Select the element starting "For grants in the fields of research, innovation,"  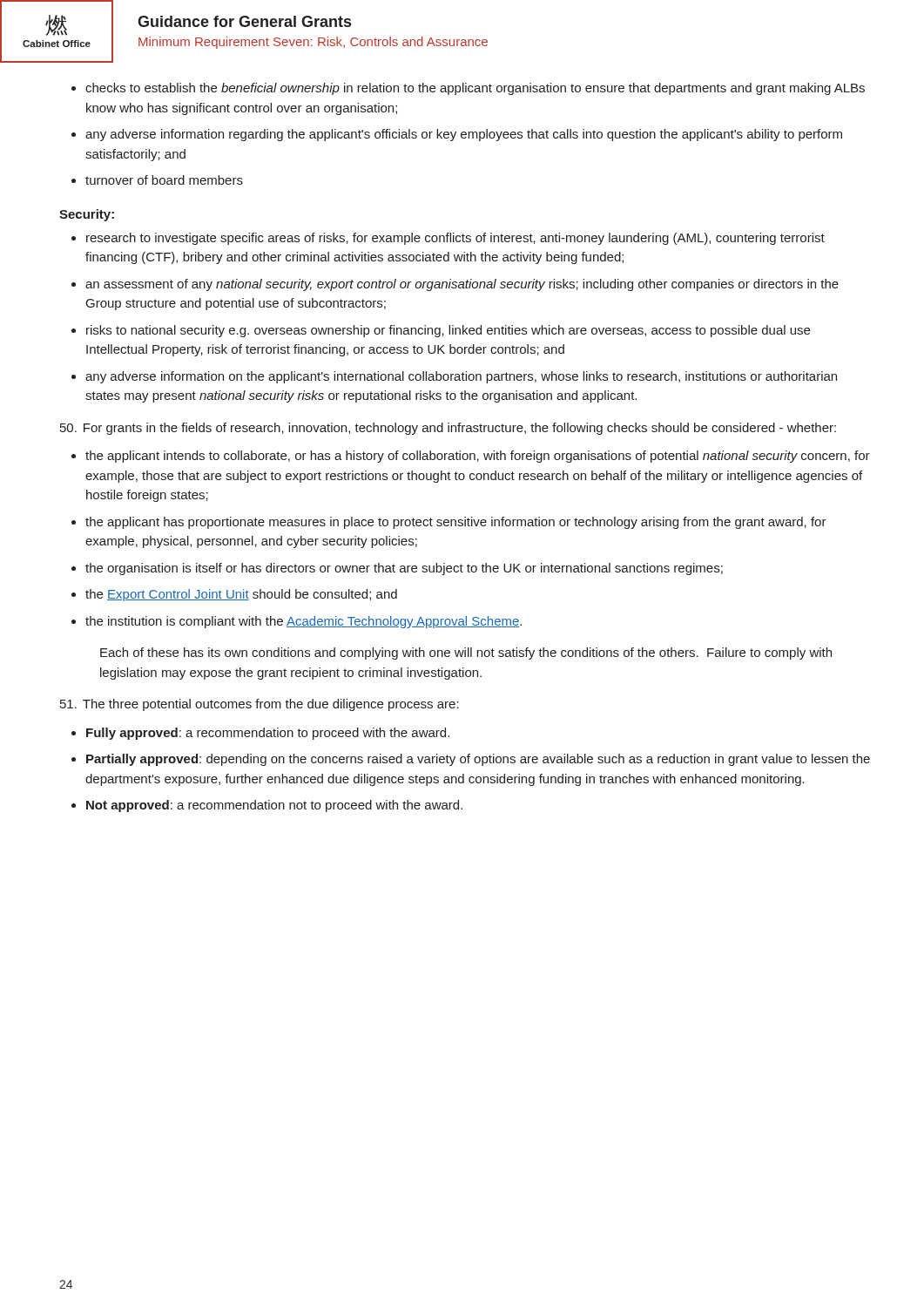tap(448, 427)
